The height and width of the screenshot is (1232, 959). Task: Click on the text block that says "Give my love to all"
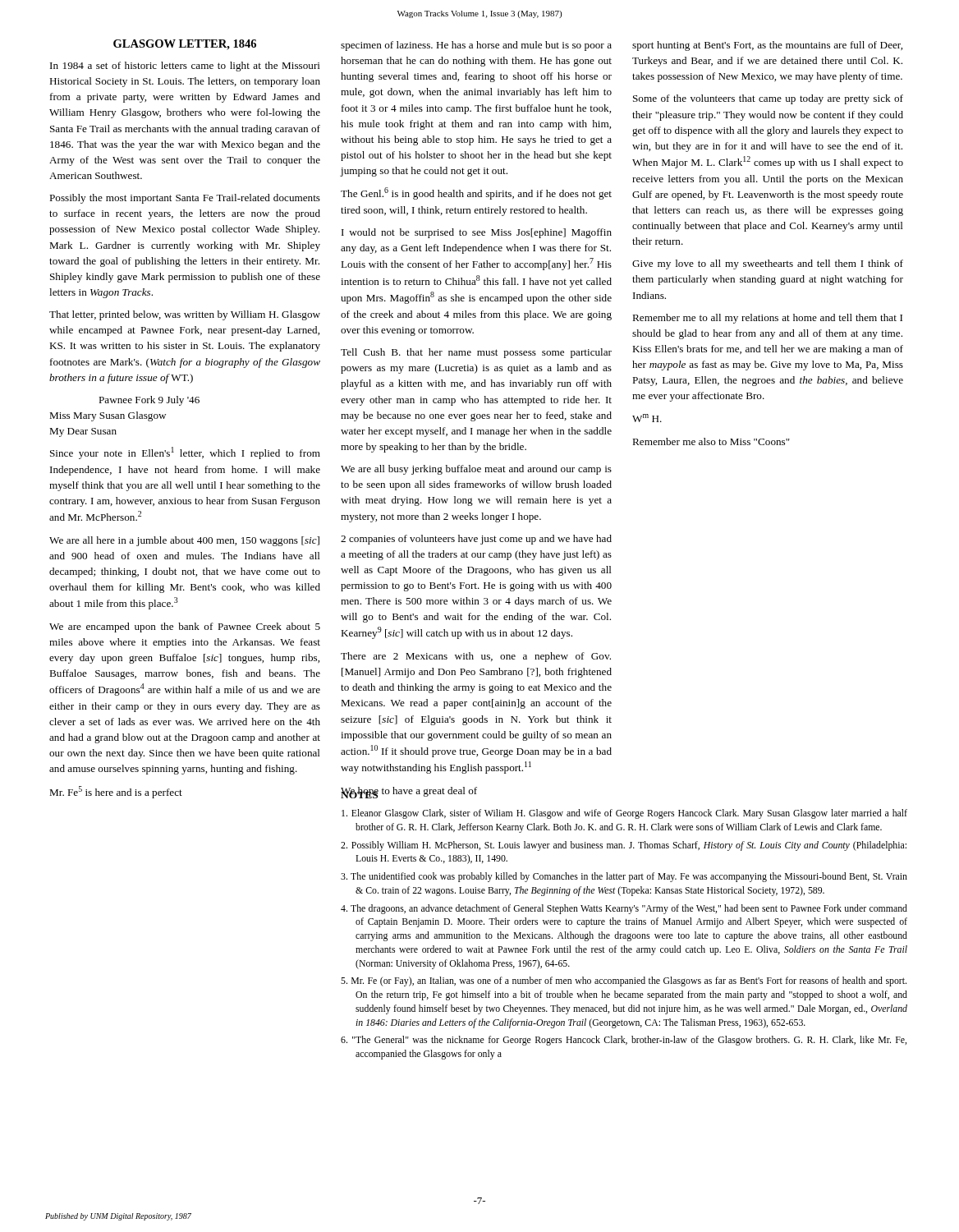click(x=768, y=279)
